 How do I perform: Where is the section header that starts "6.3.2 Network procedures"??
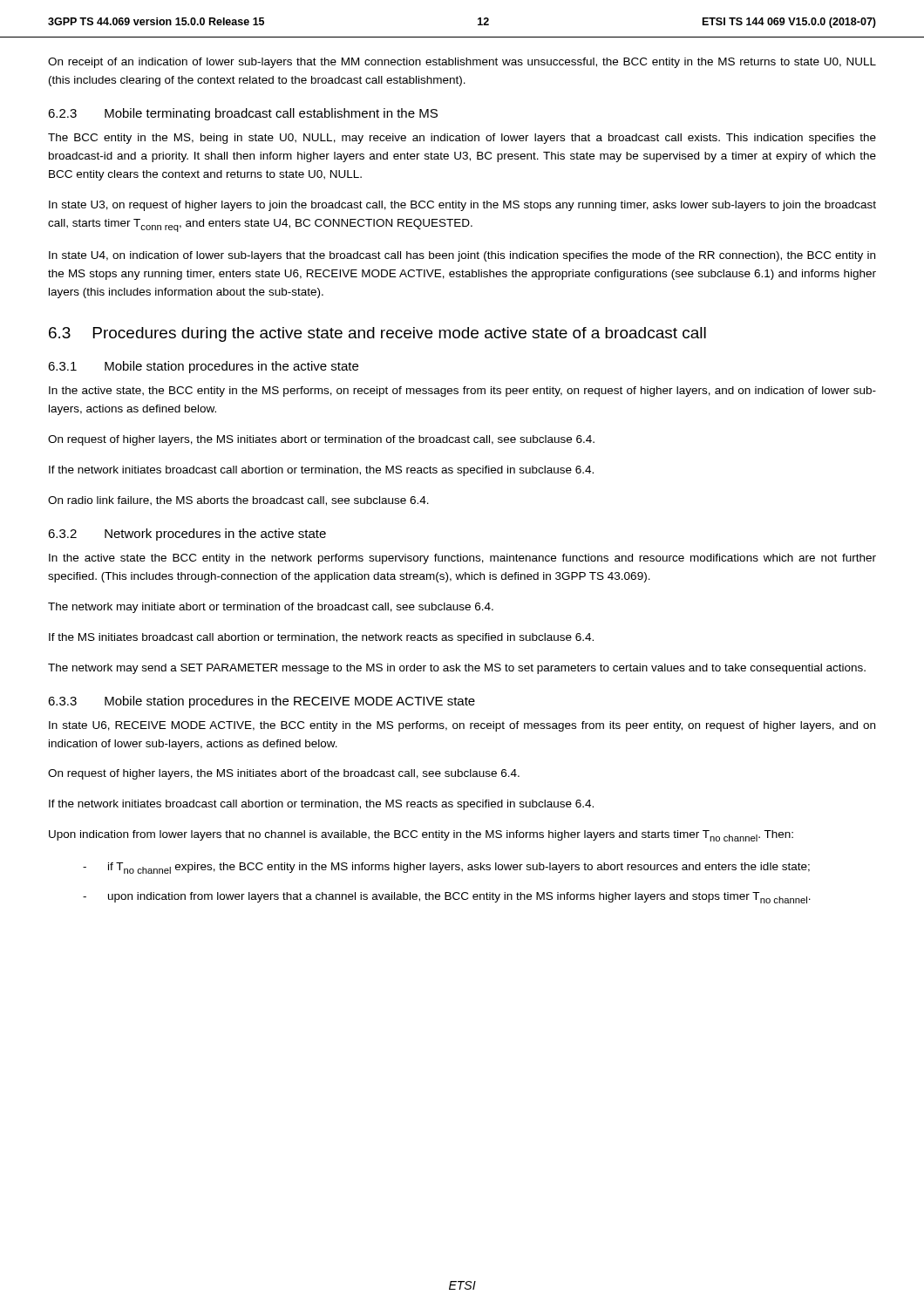tap(187, 533)
